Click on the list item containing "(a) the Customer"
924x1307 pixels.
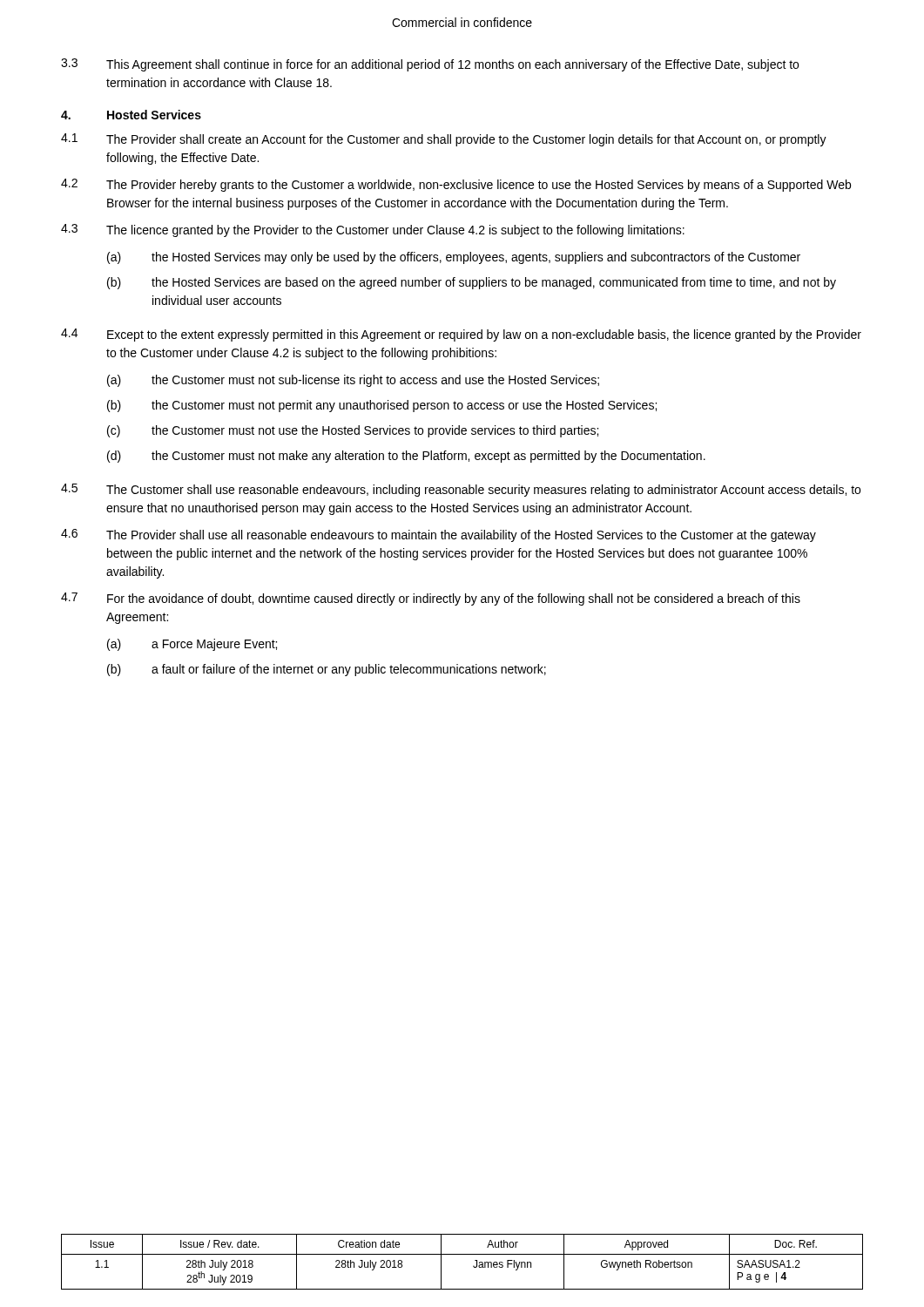[x=485, y=380]
